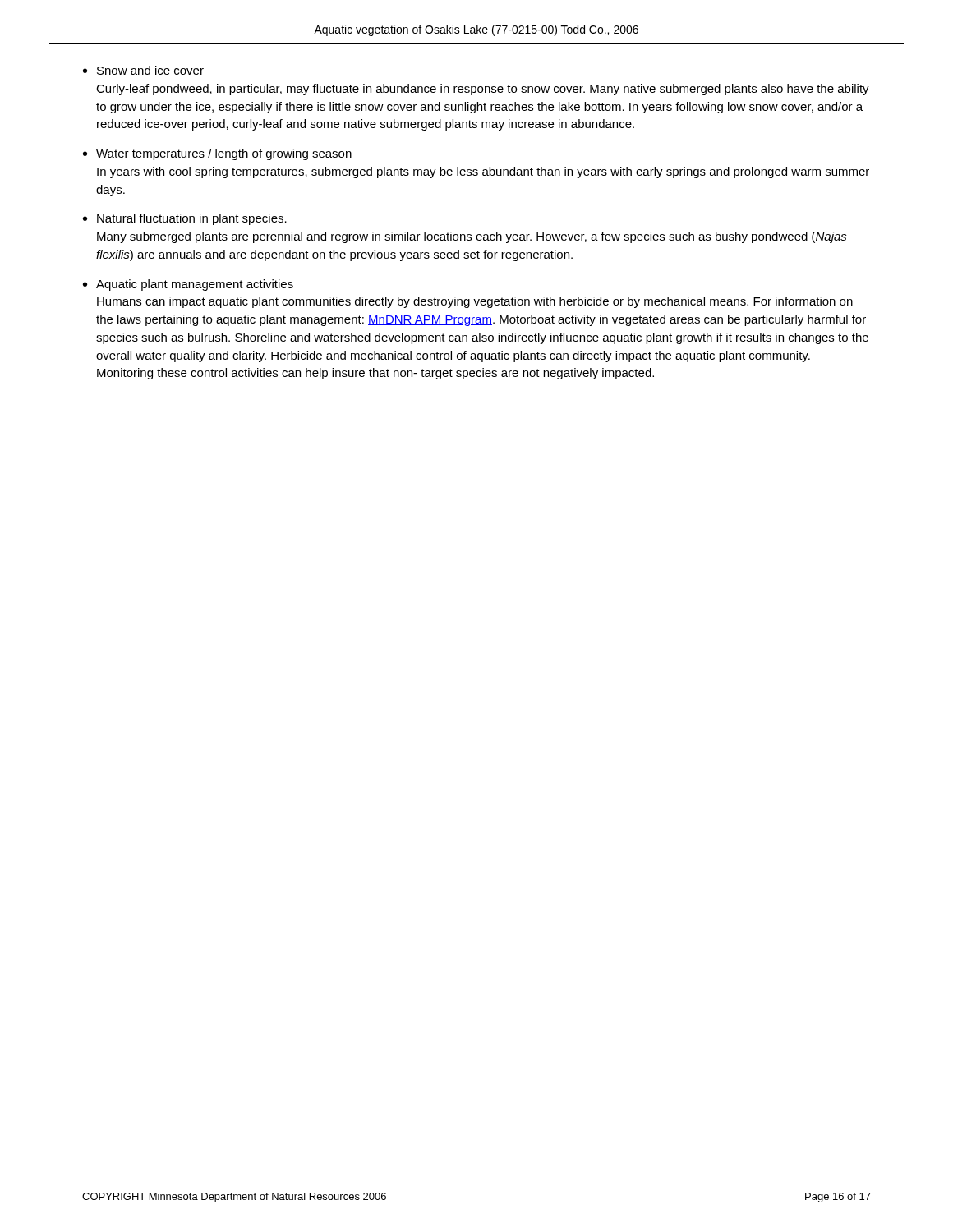Select the list item with the text "• Natural fluctuation"
The width and height of the screenshot is (953, 1232).
tap(476, 236)
